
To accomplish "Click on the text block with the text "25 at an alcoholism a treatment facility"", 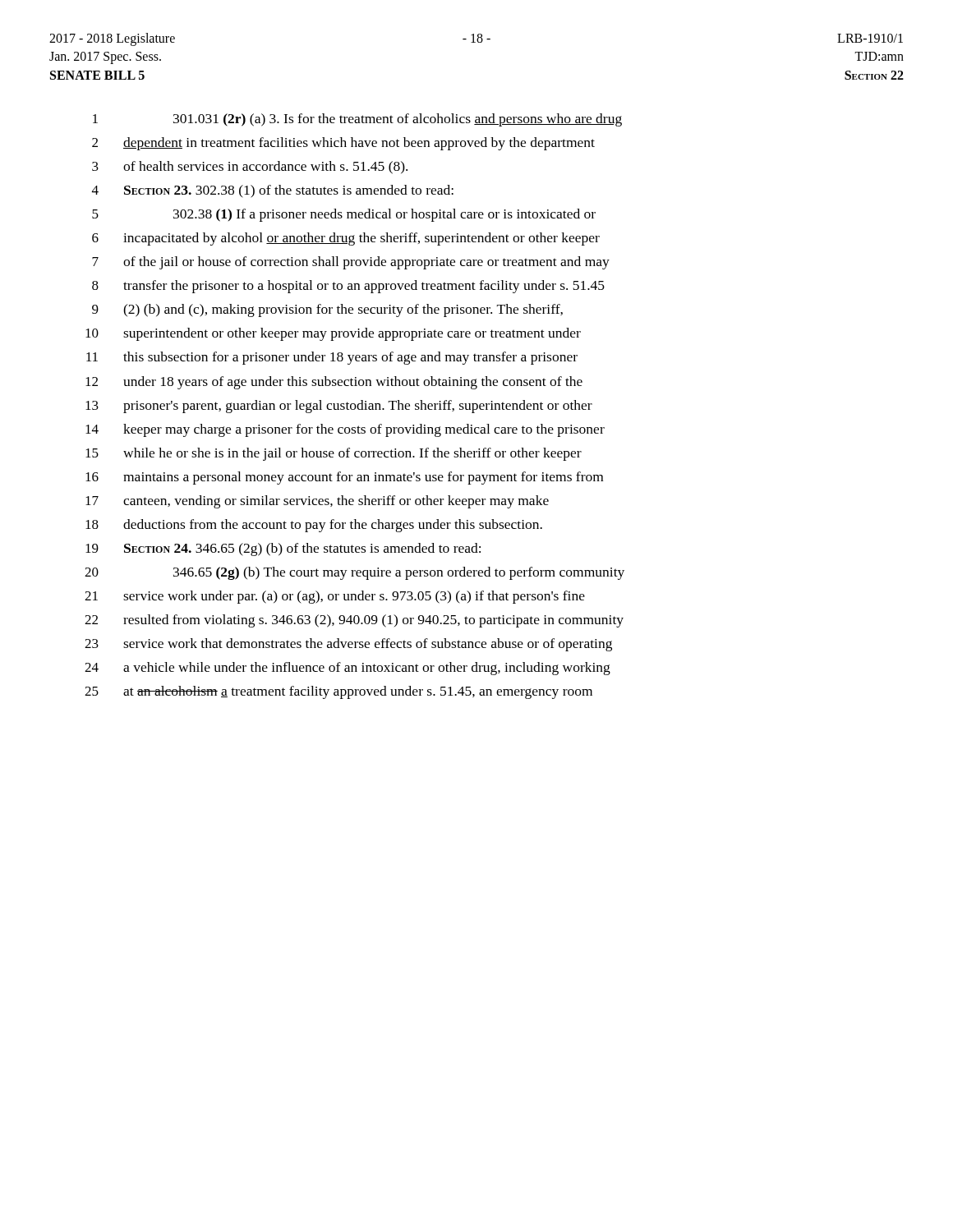I will point(476,691).
